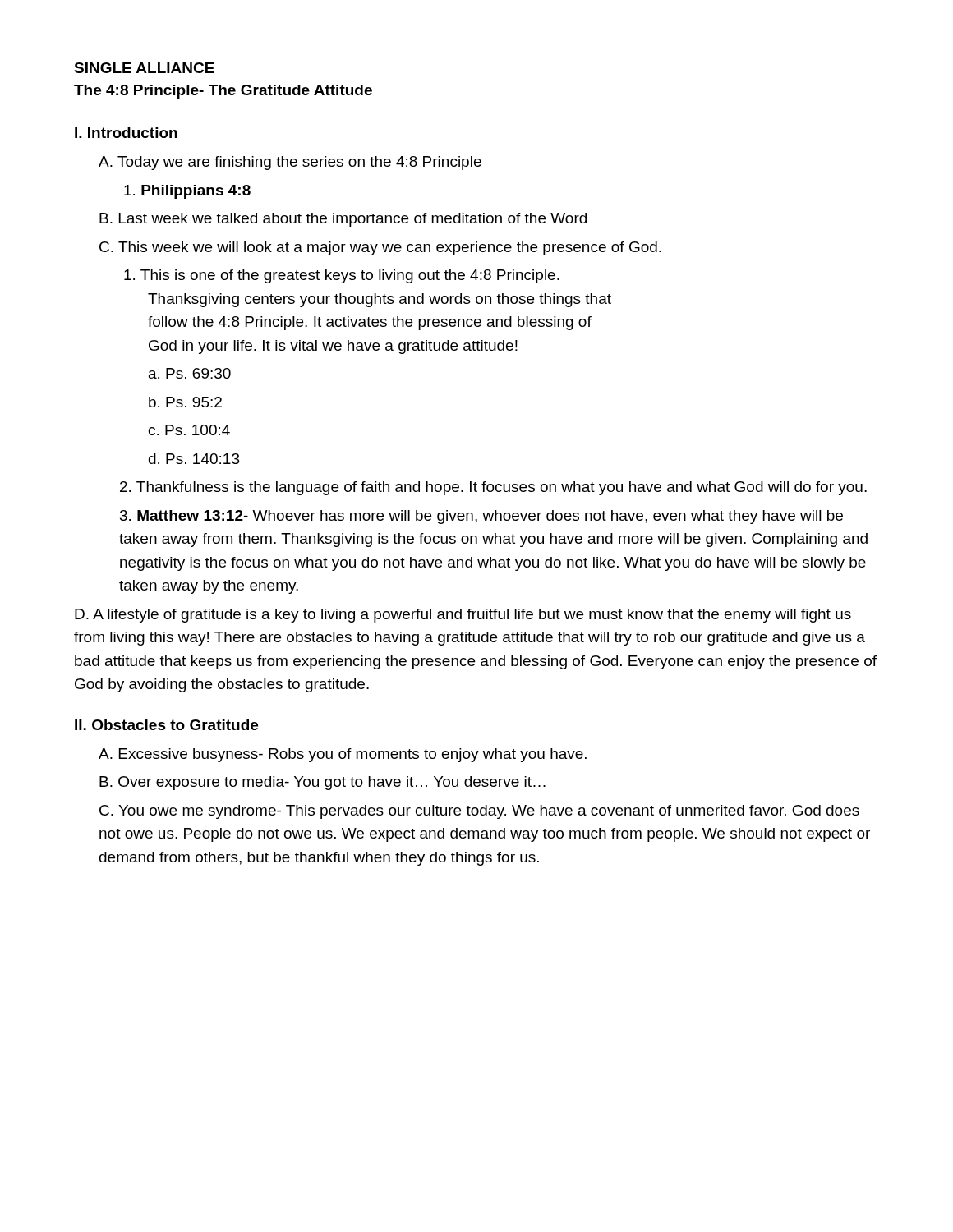953x1232 pixels.
Task: Select the list item with the text "d. Ps. 140:13"
Action: pyautogui.click(x=194, y=458)
